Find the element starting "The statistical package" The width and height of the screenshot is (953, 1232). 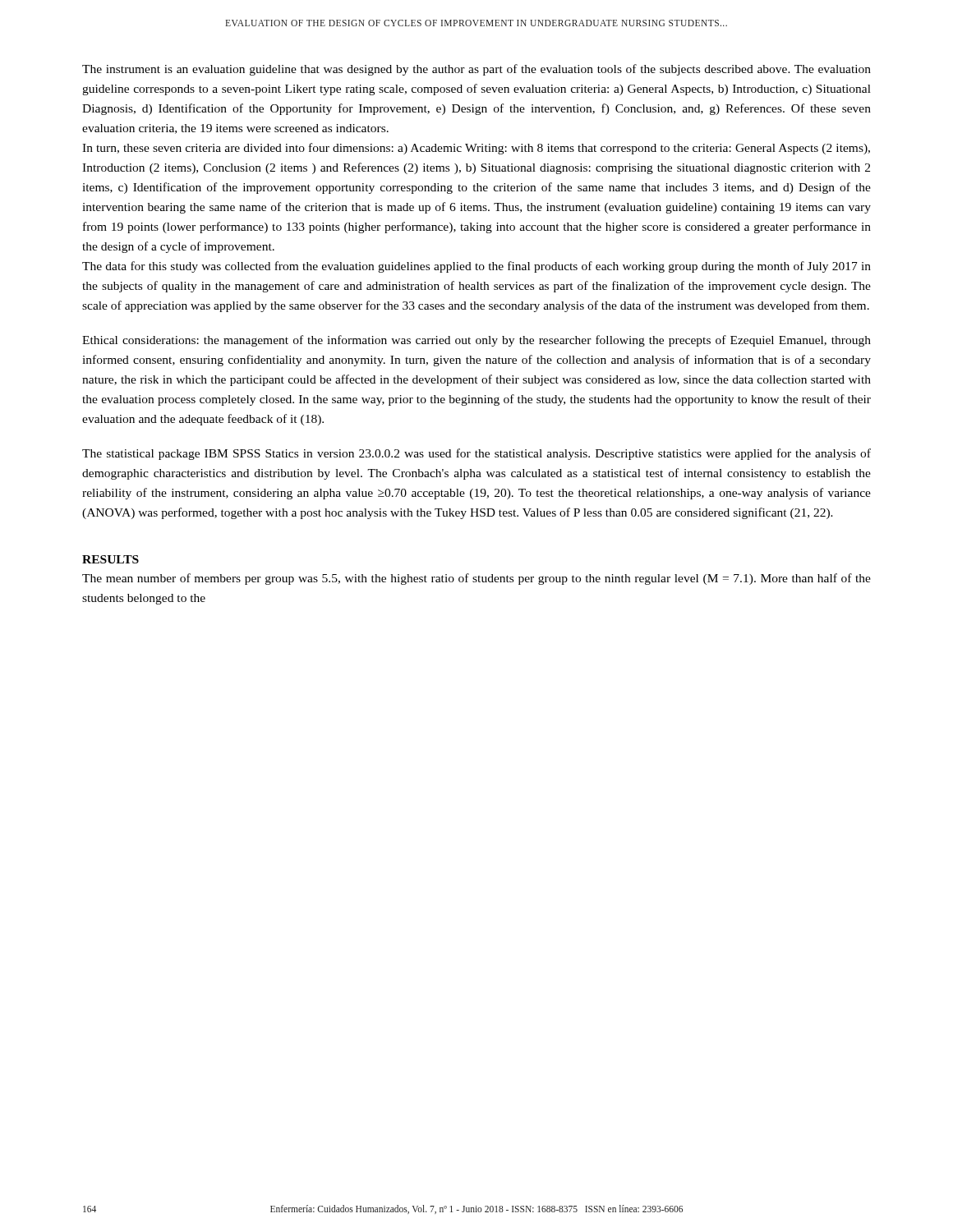click(x=476, y=483)
